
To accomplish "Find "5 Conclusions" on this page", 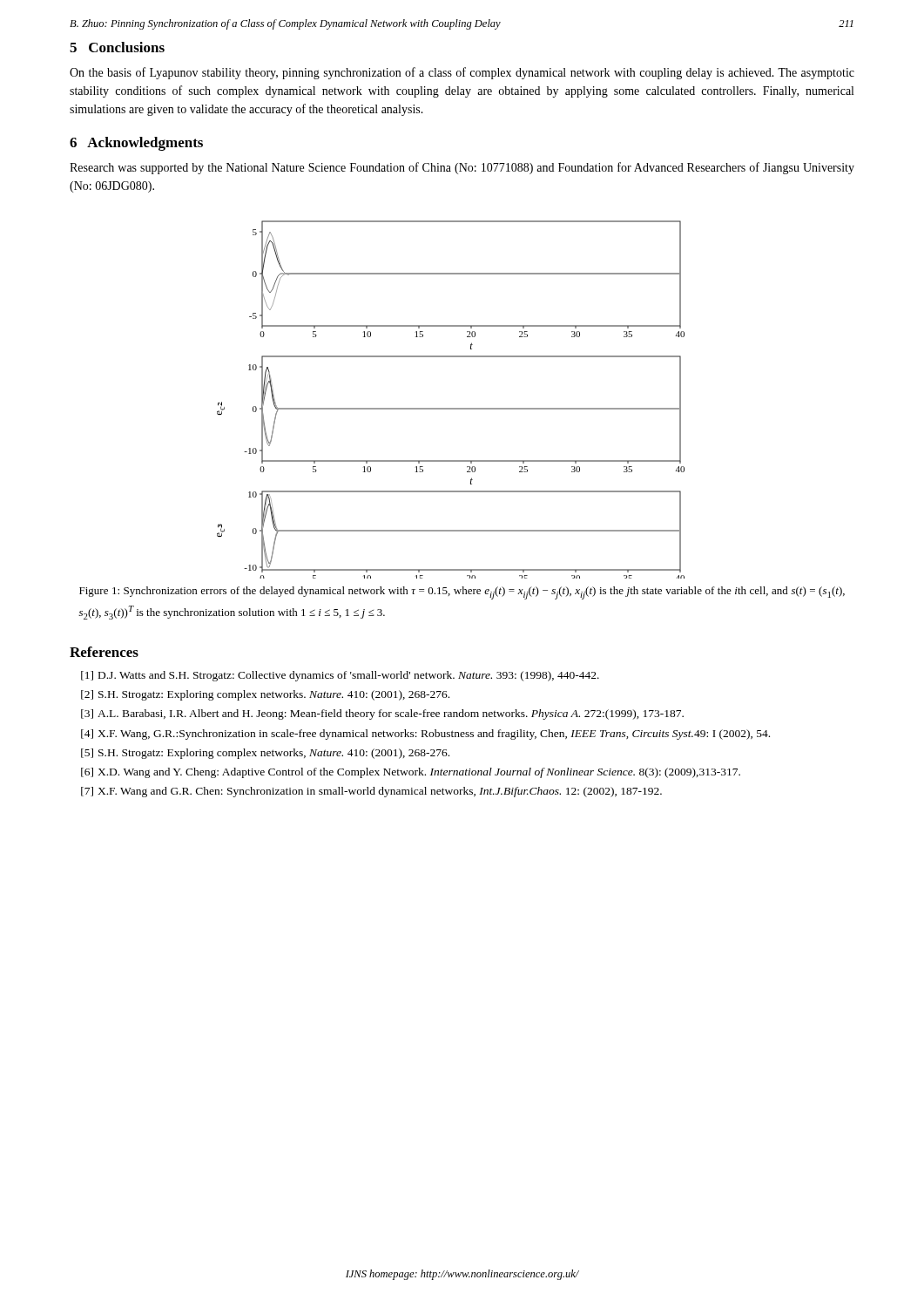I will coord(117,47).
